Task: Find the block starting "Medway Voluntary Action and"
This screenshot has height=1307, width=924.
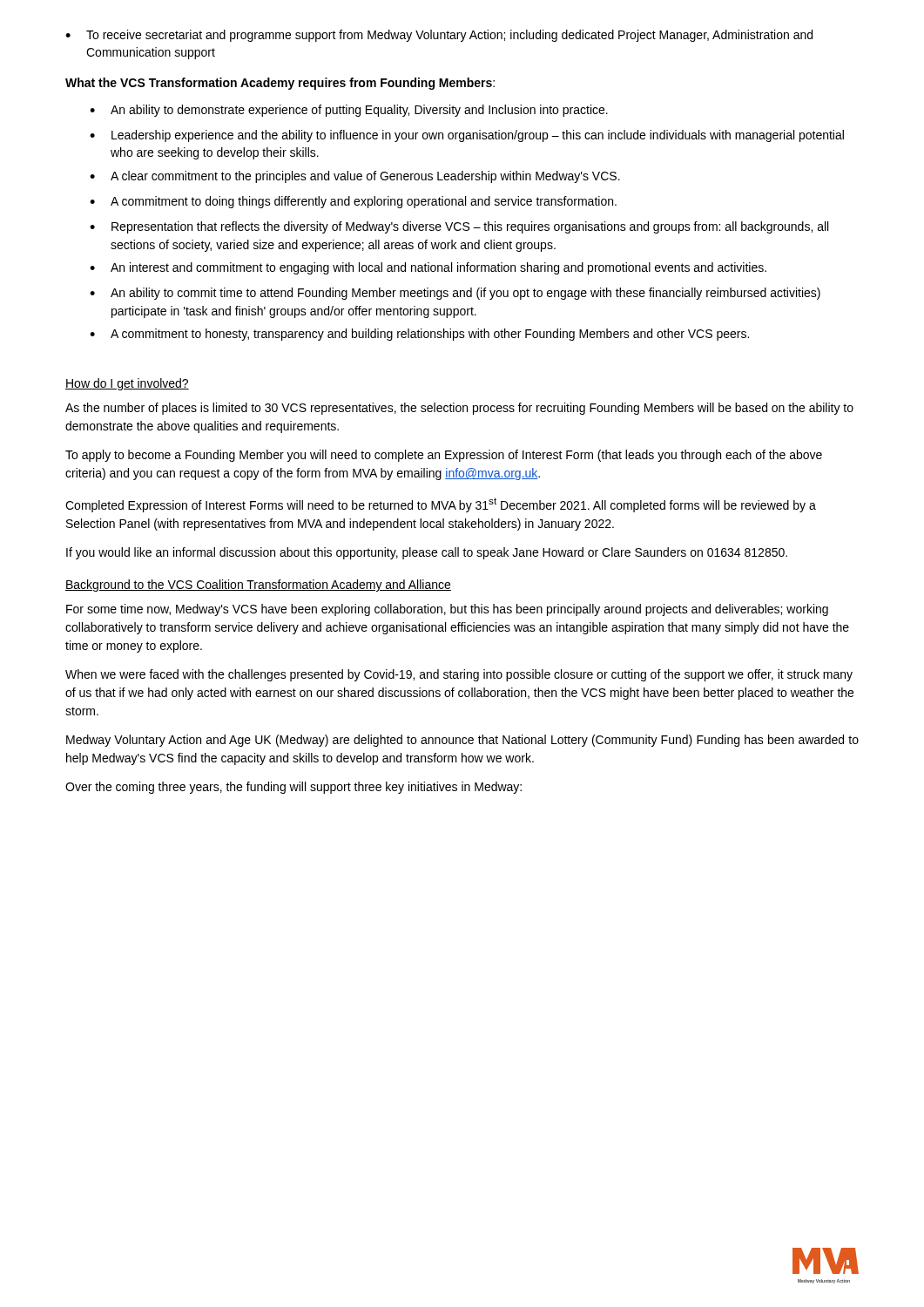Action: pyautogui.click(x=462, y=749)
